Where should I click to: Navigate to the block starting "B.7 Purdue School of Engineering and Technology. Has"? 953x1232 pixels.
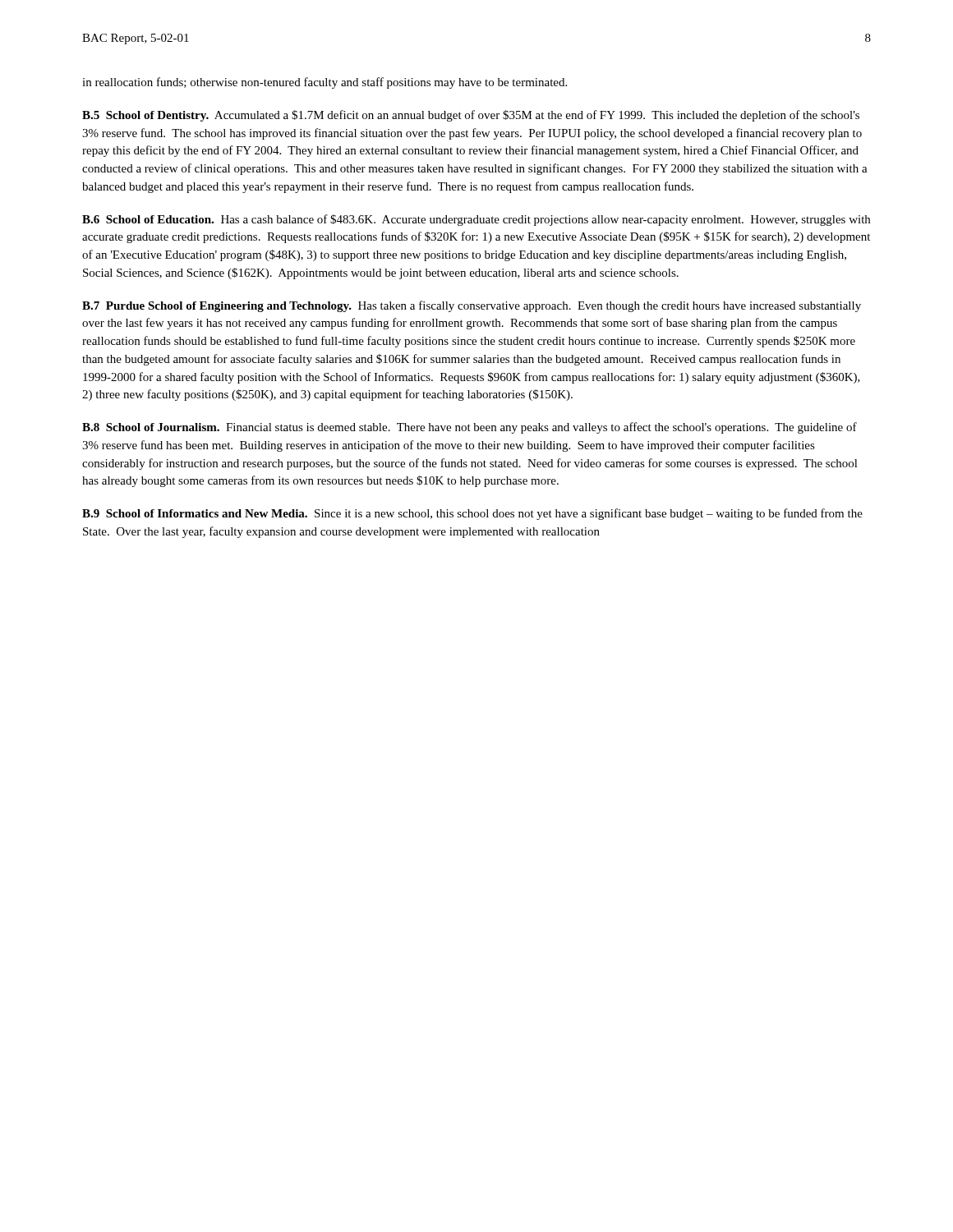coord(472,350)
